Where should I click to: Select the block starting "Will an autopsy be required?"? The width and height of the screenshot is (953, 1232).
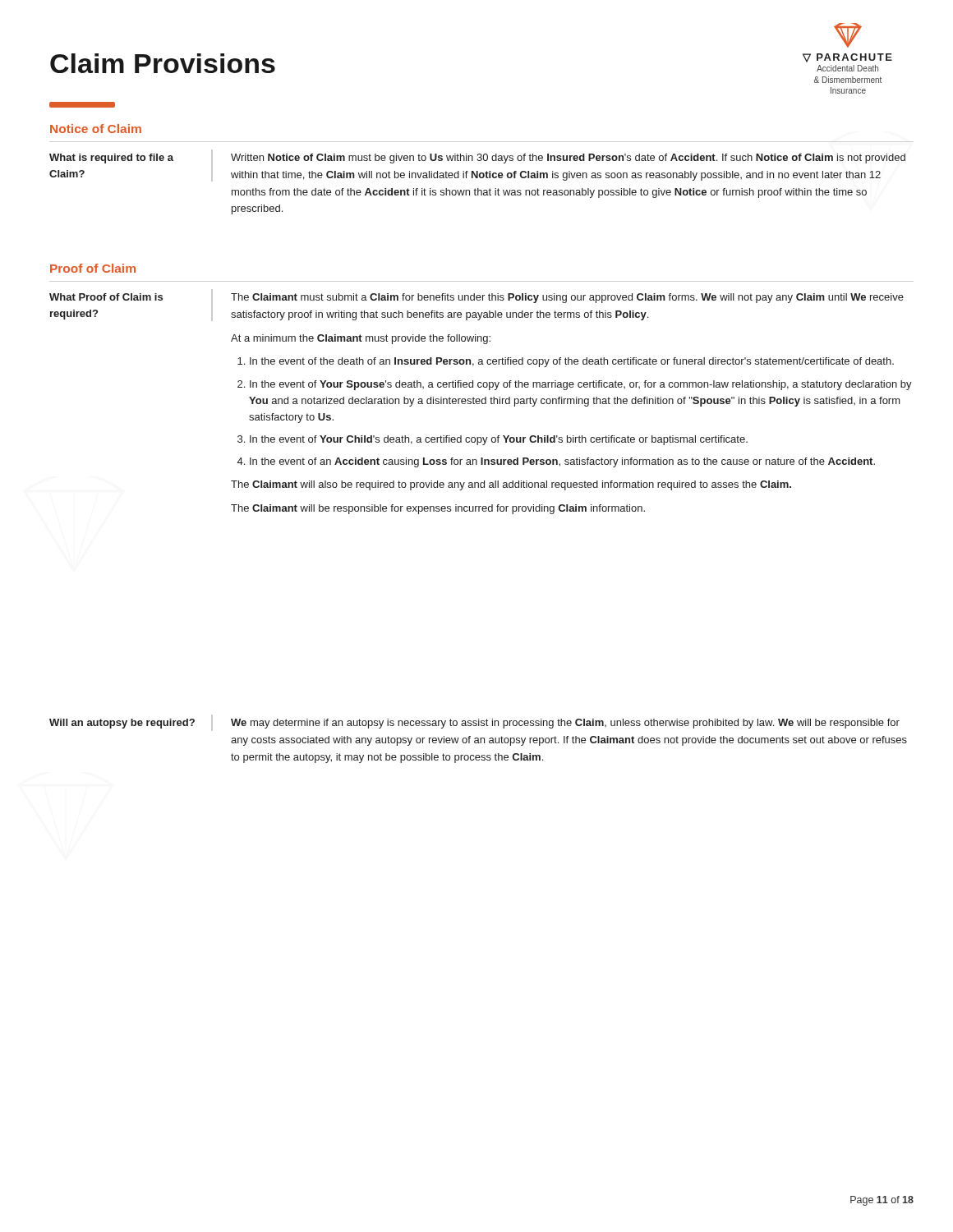click(x=122, y=722)
